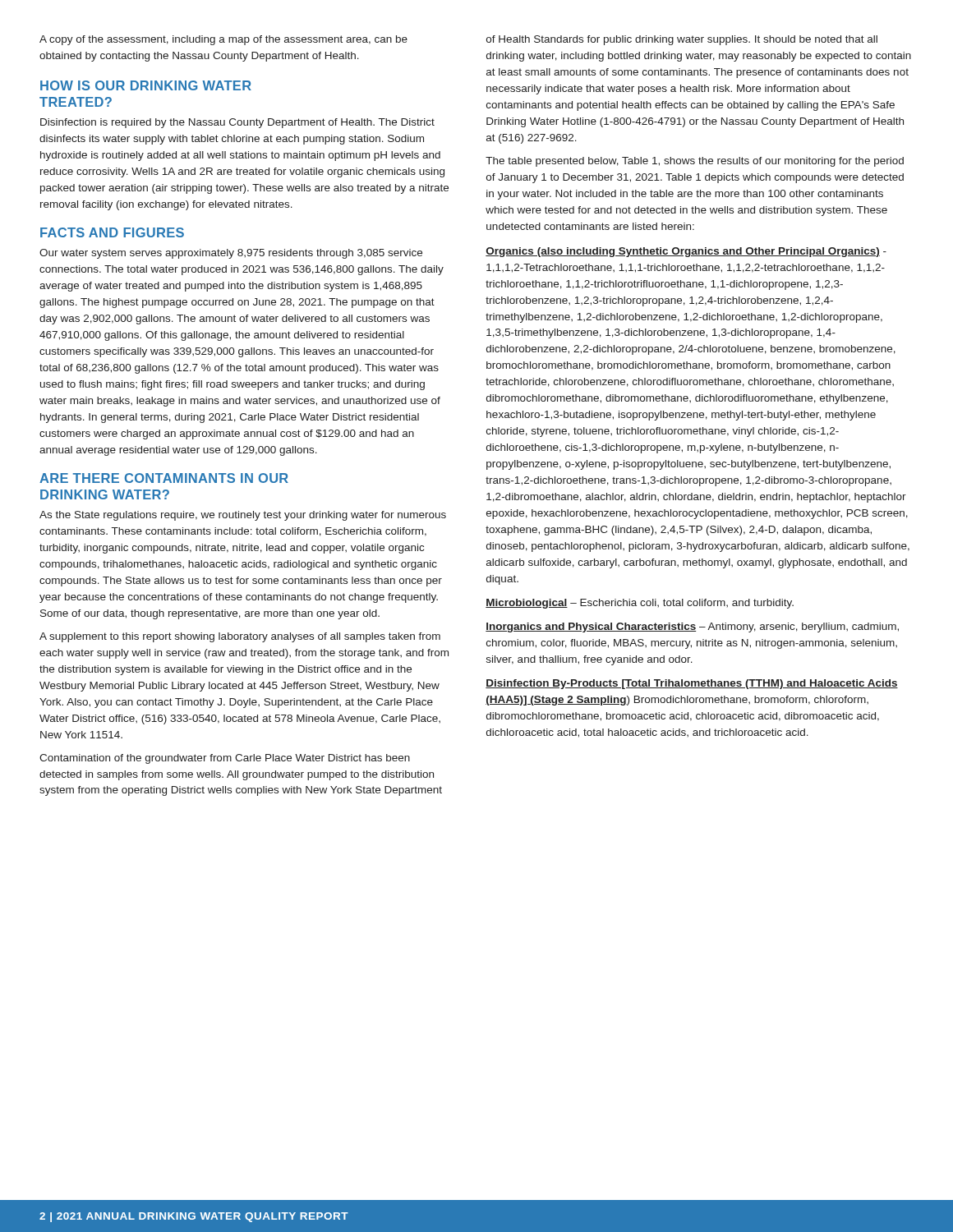953x1232 pixels.
Task: Where is the section header that starts "ARE THERE CONTAMINANTS IN"?
Action: 164,486
